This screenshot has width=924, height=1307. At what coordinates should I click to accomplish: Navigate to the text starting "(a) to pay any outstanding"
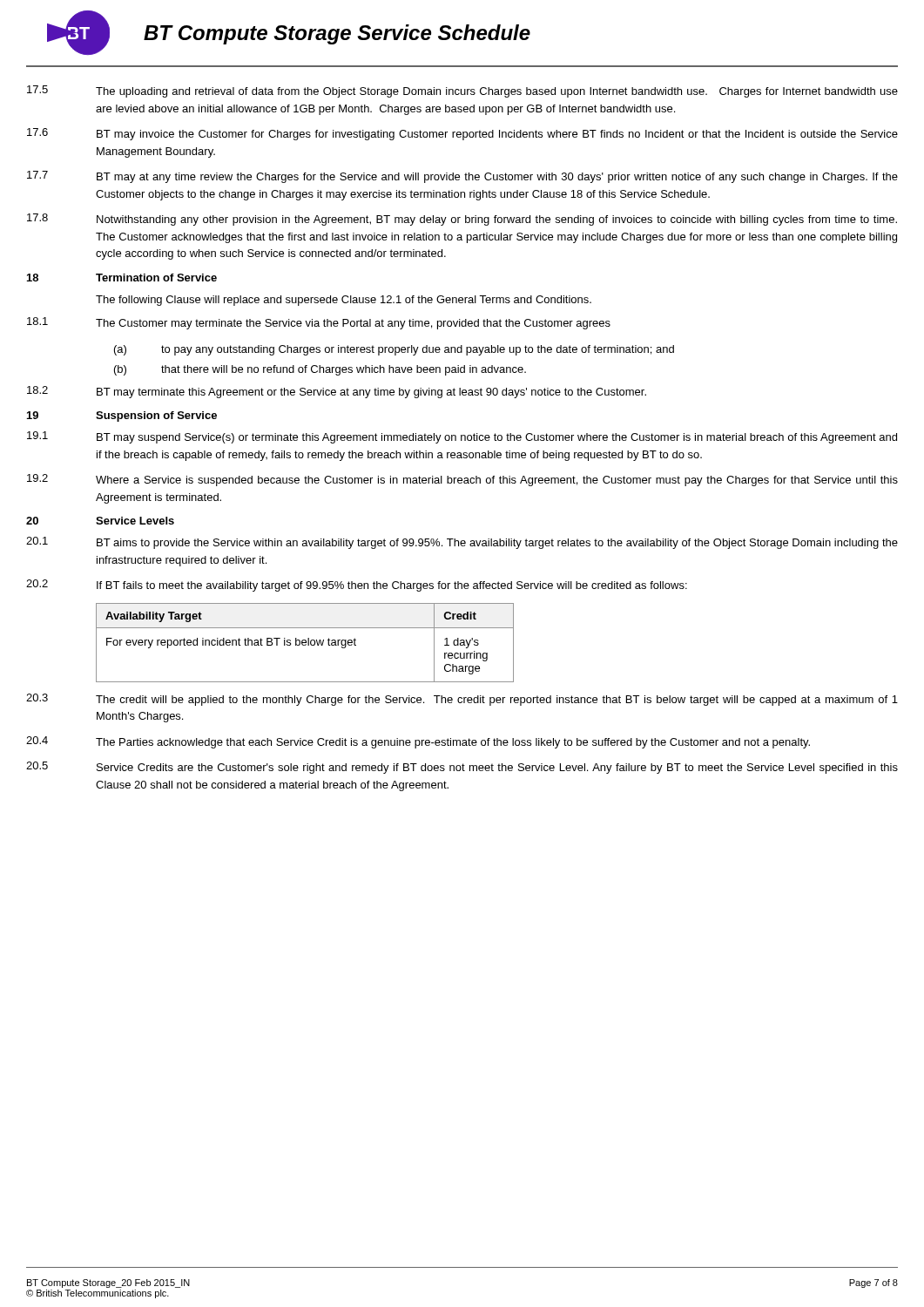[497, 349]
